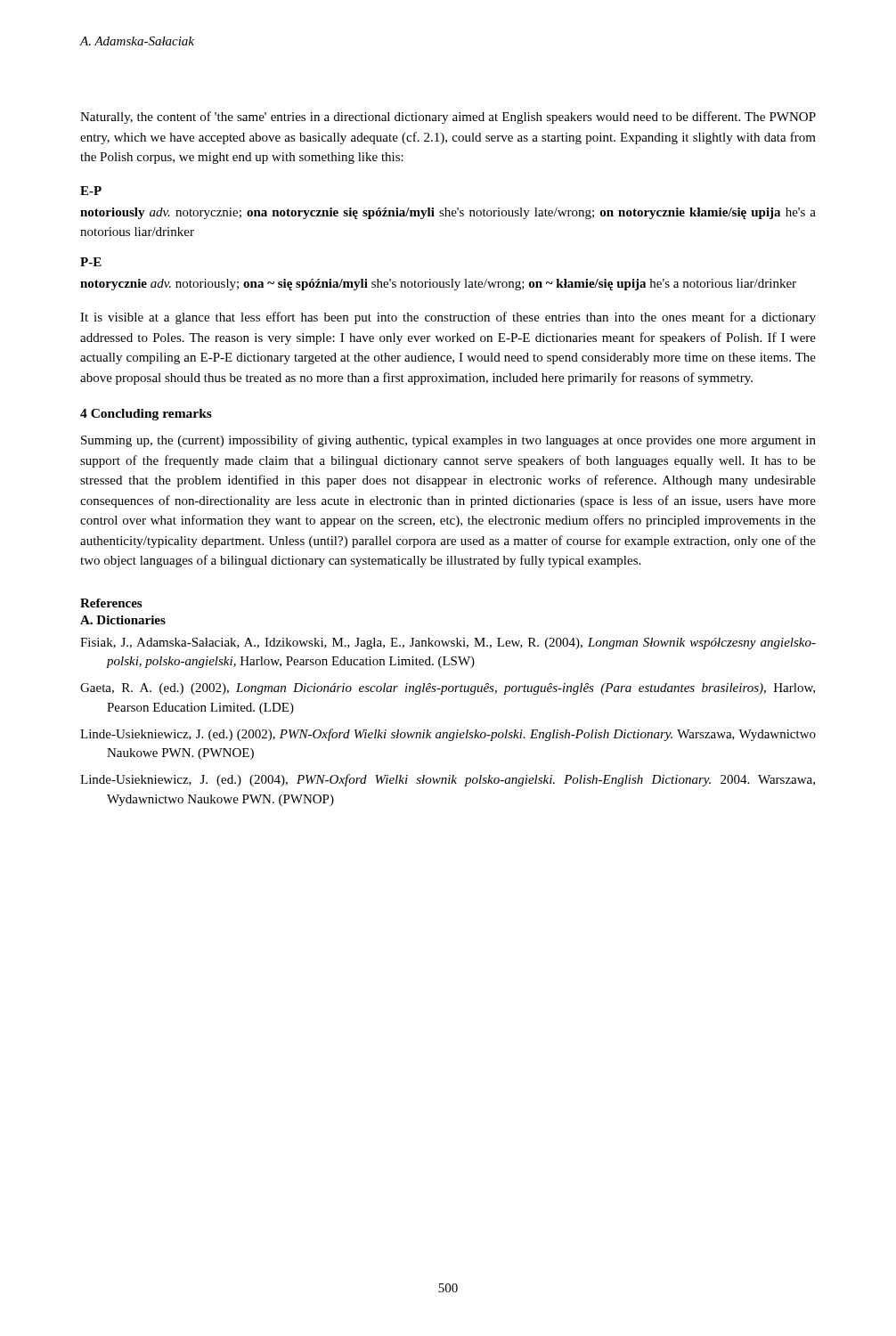Where is the passage that starts "Naturally, the content of 'the same' entries"?
The width and height of the screenshot is (896, 1336).
click(x=448, y=137)
